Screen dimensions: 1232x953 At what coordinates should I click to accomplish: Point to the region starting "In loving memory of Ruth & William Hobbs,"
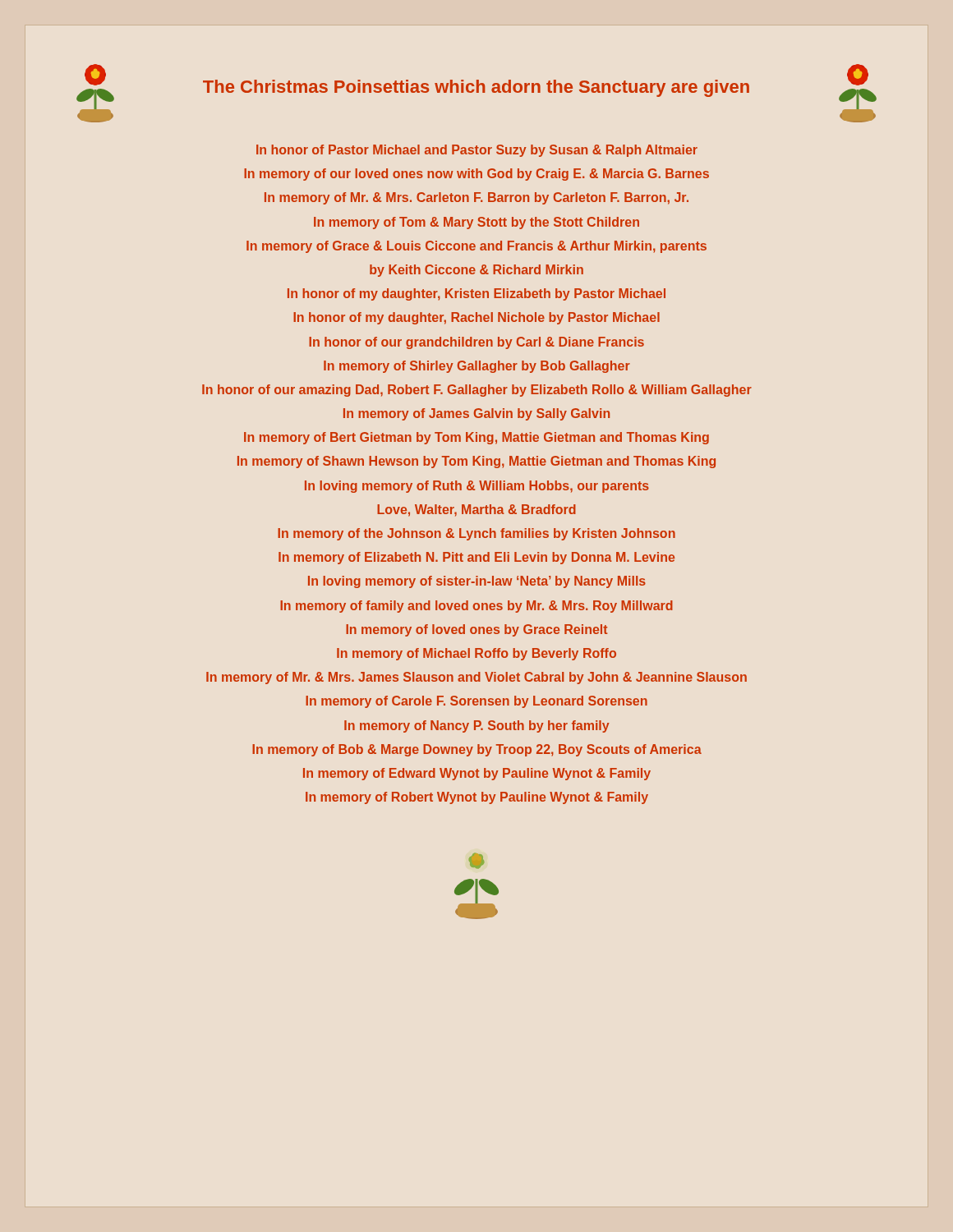476,486
